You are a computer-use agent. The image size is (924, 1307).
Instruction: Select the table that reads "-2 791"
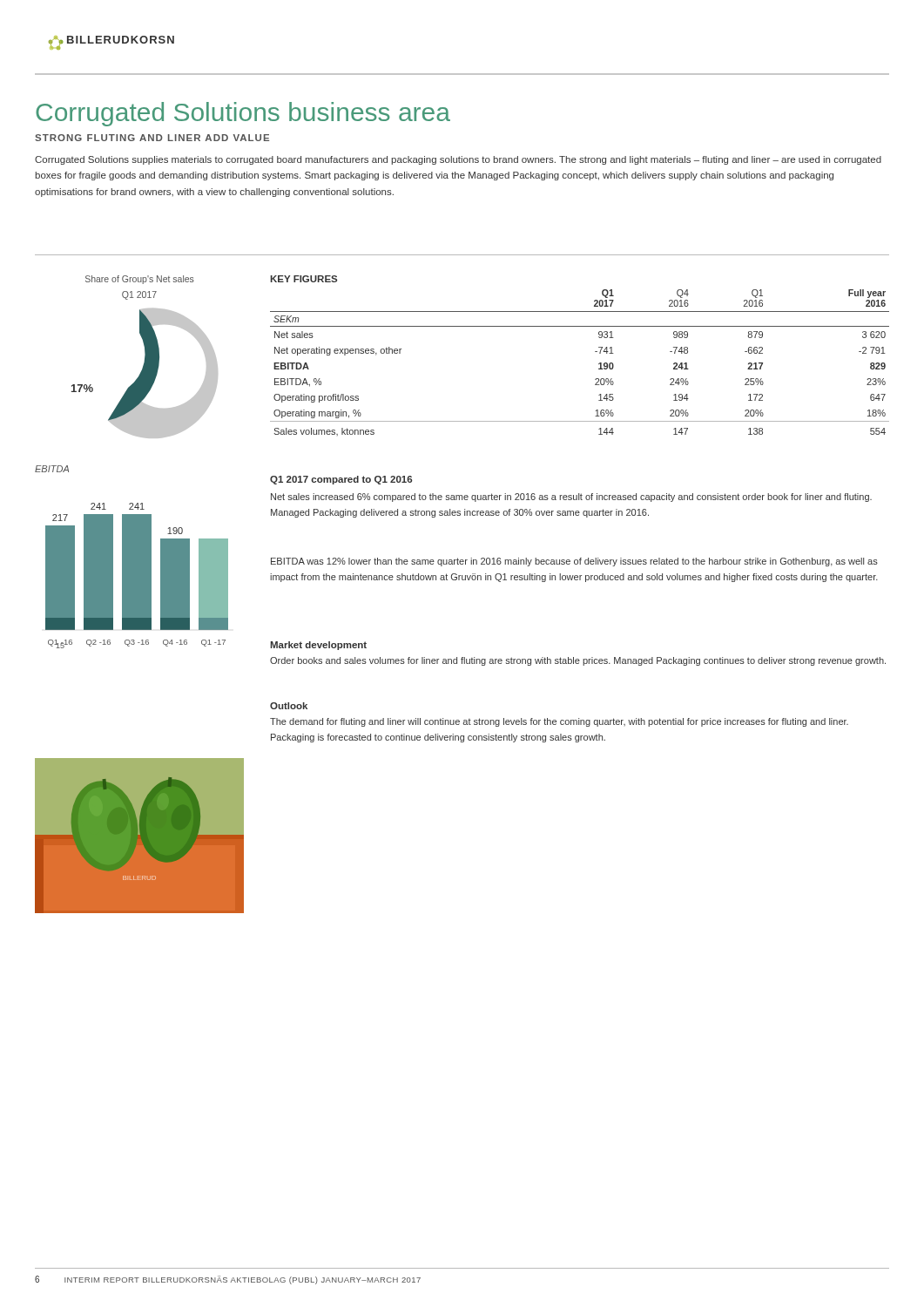(x=580, y=362)
